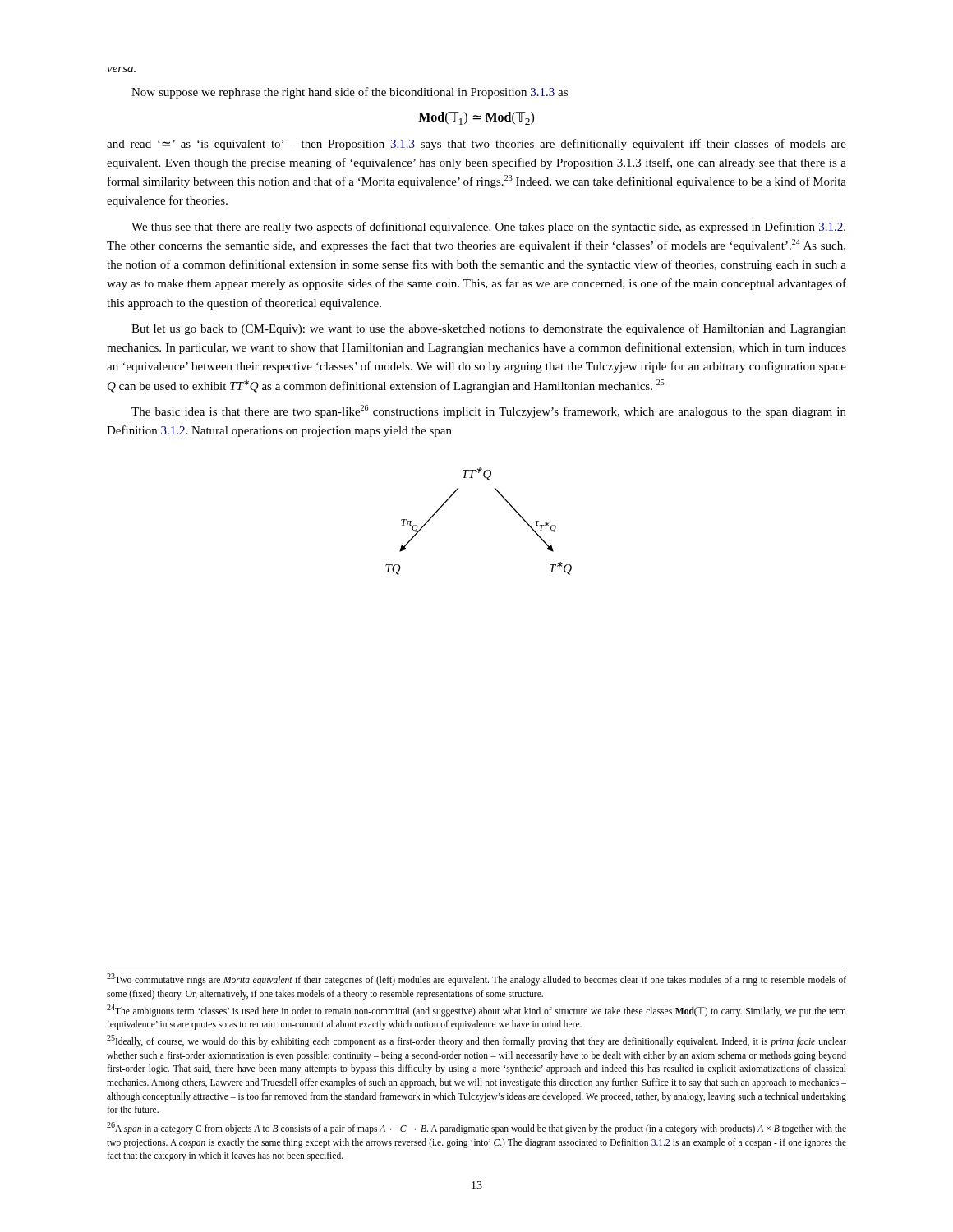
Task: Find the footnote with the text "26A span in a"
Action: pyautogui.click(x=476, y=1141)
